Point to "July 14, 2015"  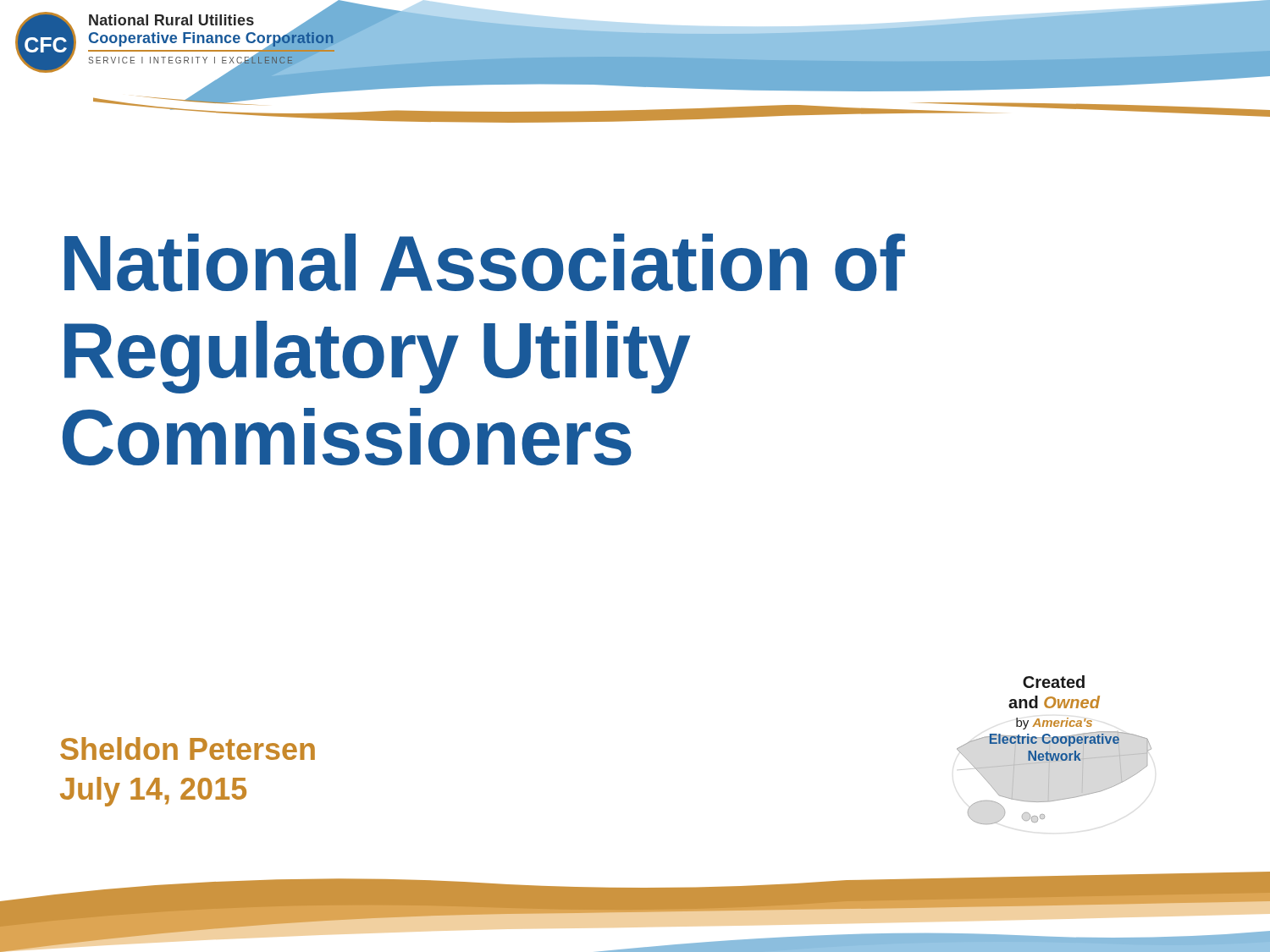153,790
